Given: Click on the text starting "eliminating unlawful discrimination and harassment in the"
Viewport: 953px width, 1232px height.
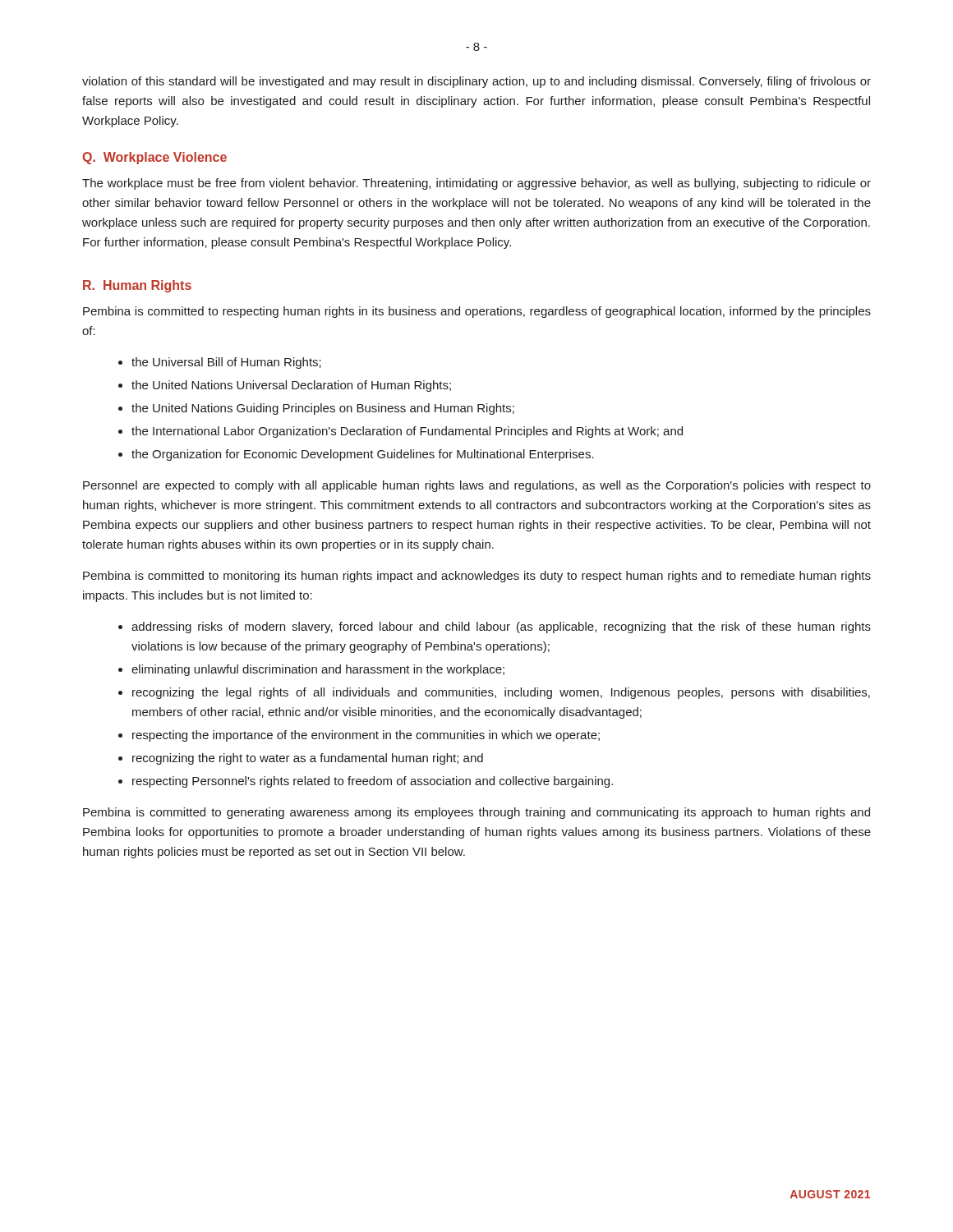Looking at the screenshot, I should coord(318,669).
